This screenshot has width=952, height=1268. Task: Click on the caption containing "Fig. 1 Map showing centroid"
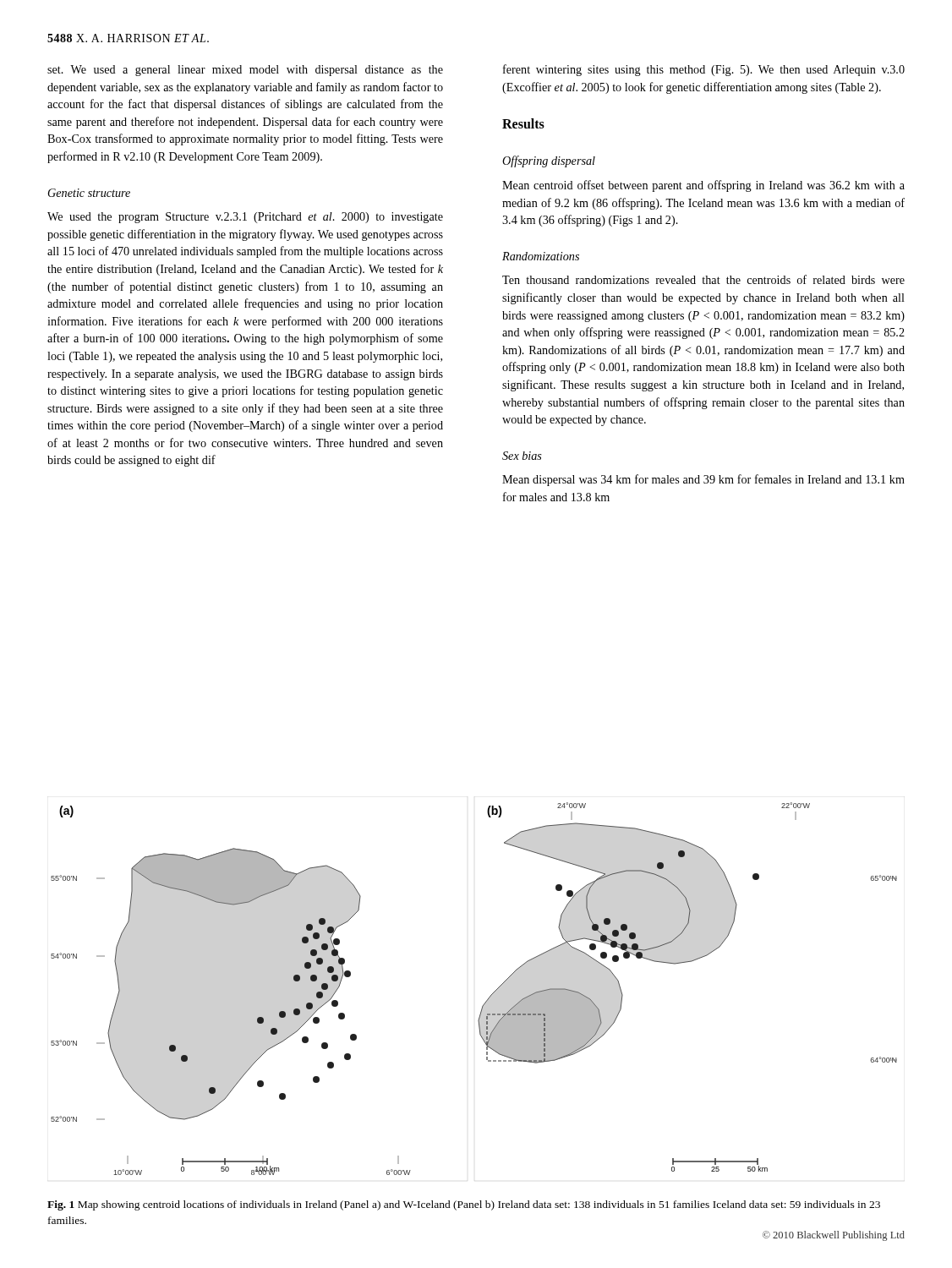click(464, 1212)
